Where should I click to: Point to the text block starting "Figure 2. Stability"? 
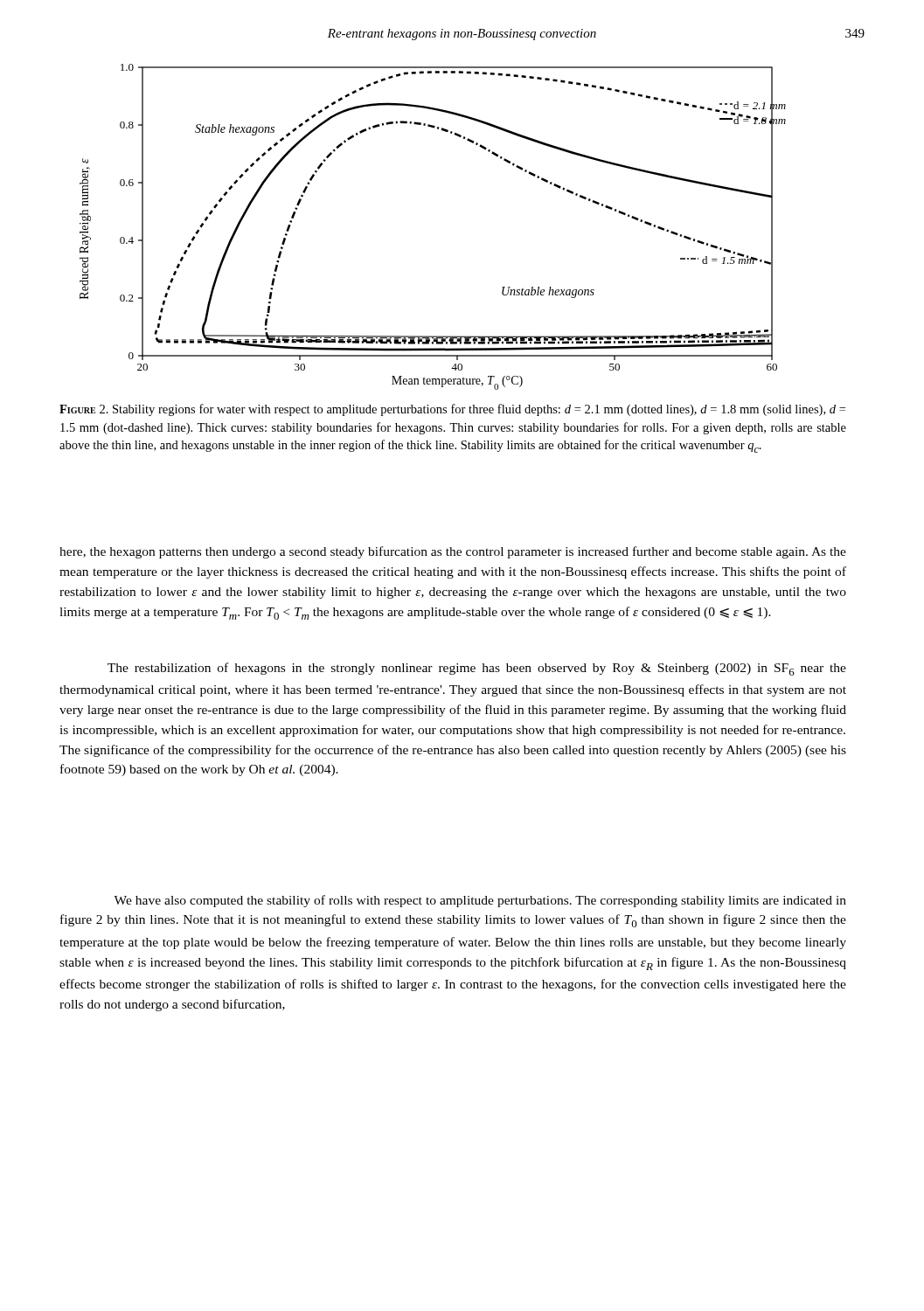453,429
